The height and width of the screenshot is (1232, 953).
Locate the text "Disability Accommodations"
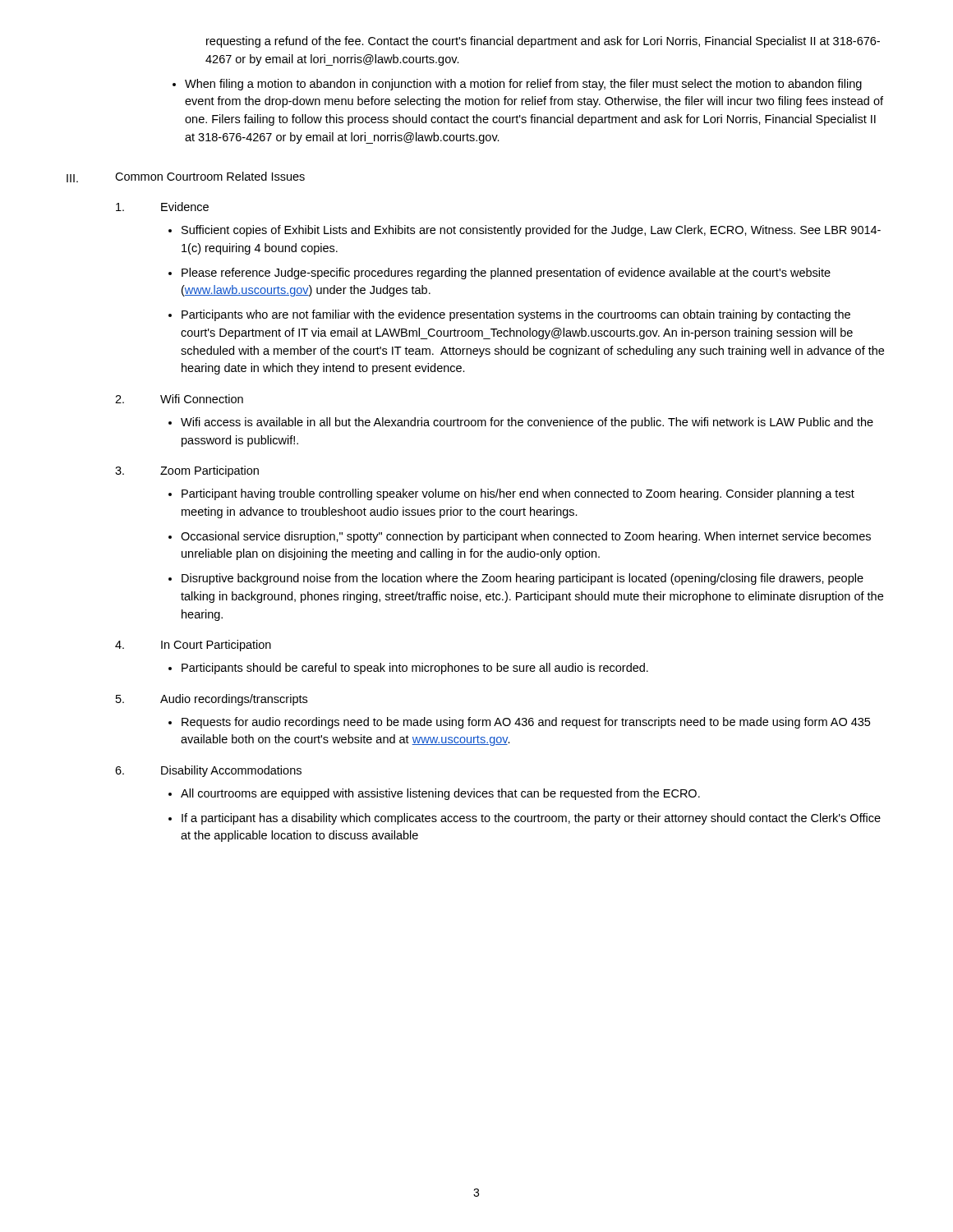click(x=231, y=770)
